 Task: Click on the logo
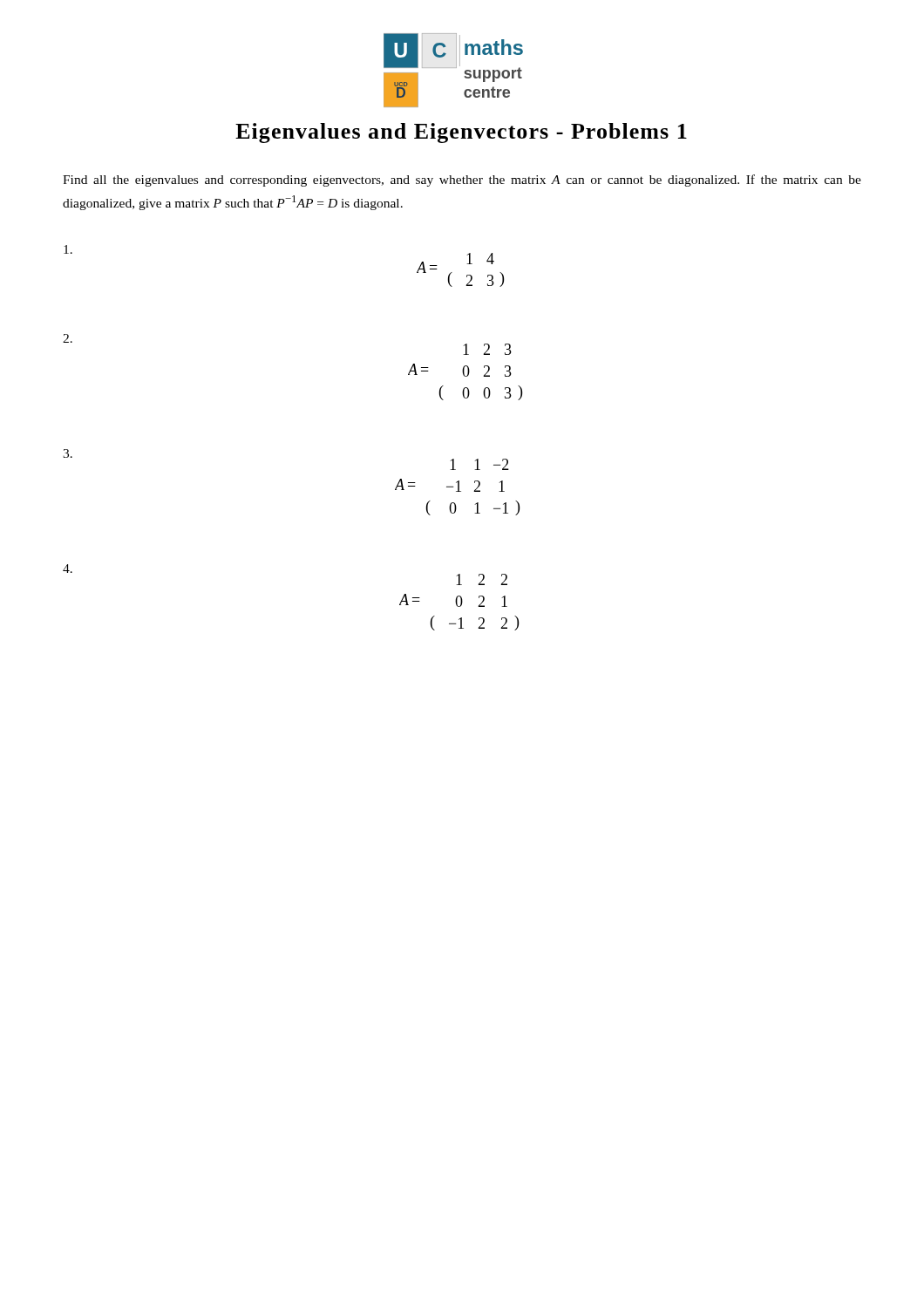coord(462,55)
